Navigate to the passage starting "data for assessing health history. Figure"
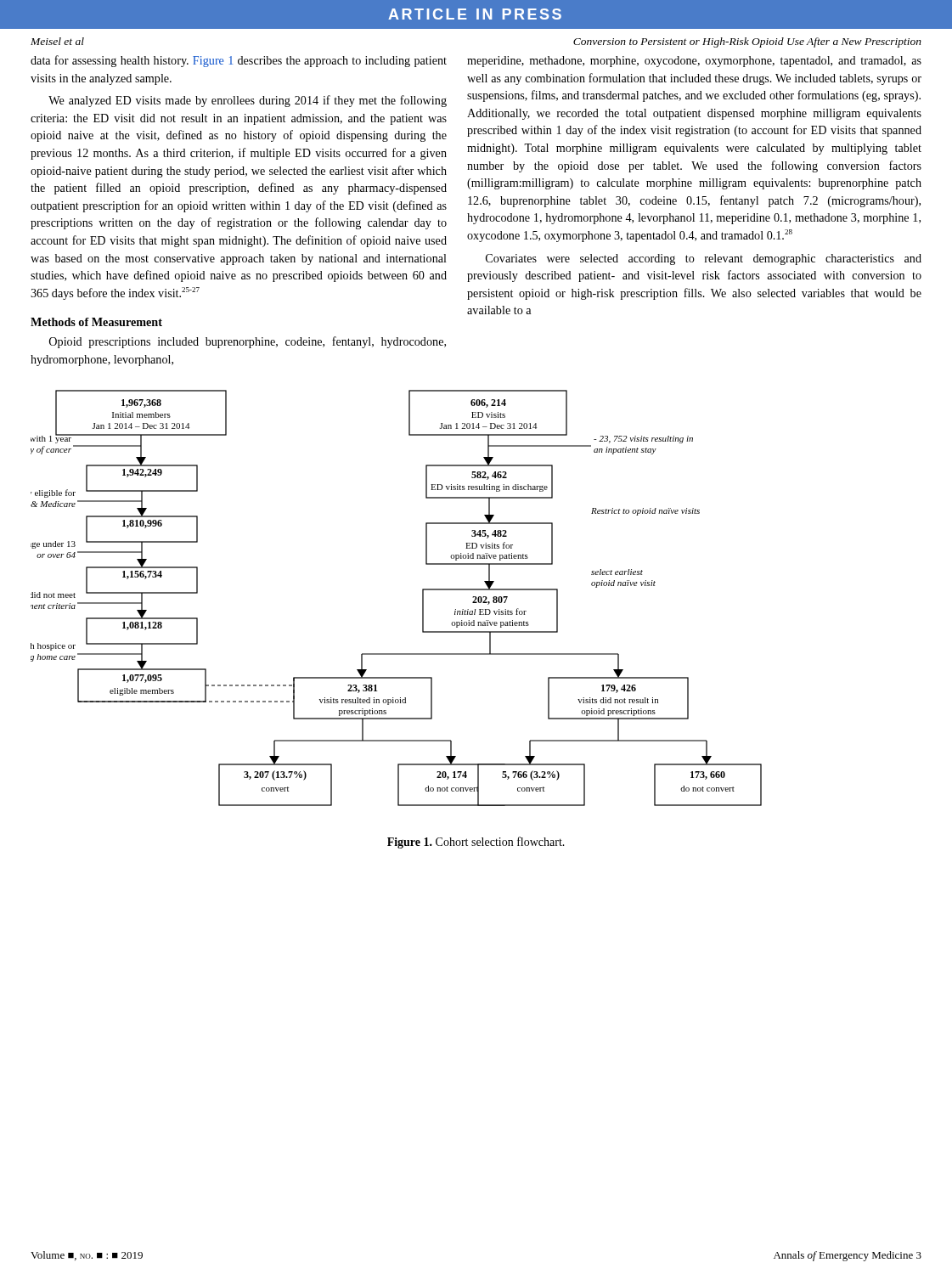Screen dimensions: 1274x952 pos(239,177)
